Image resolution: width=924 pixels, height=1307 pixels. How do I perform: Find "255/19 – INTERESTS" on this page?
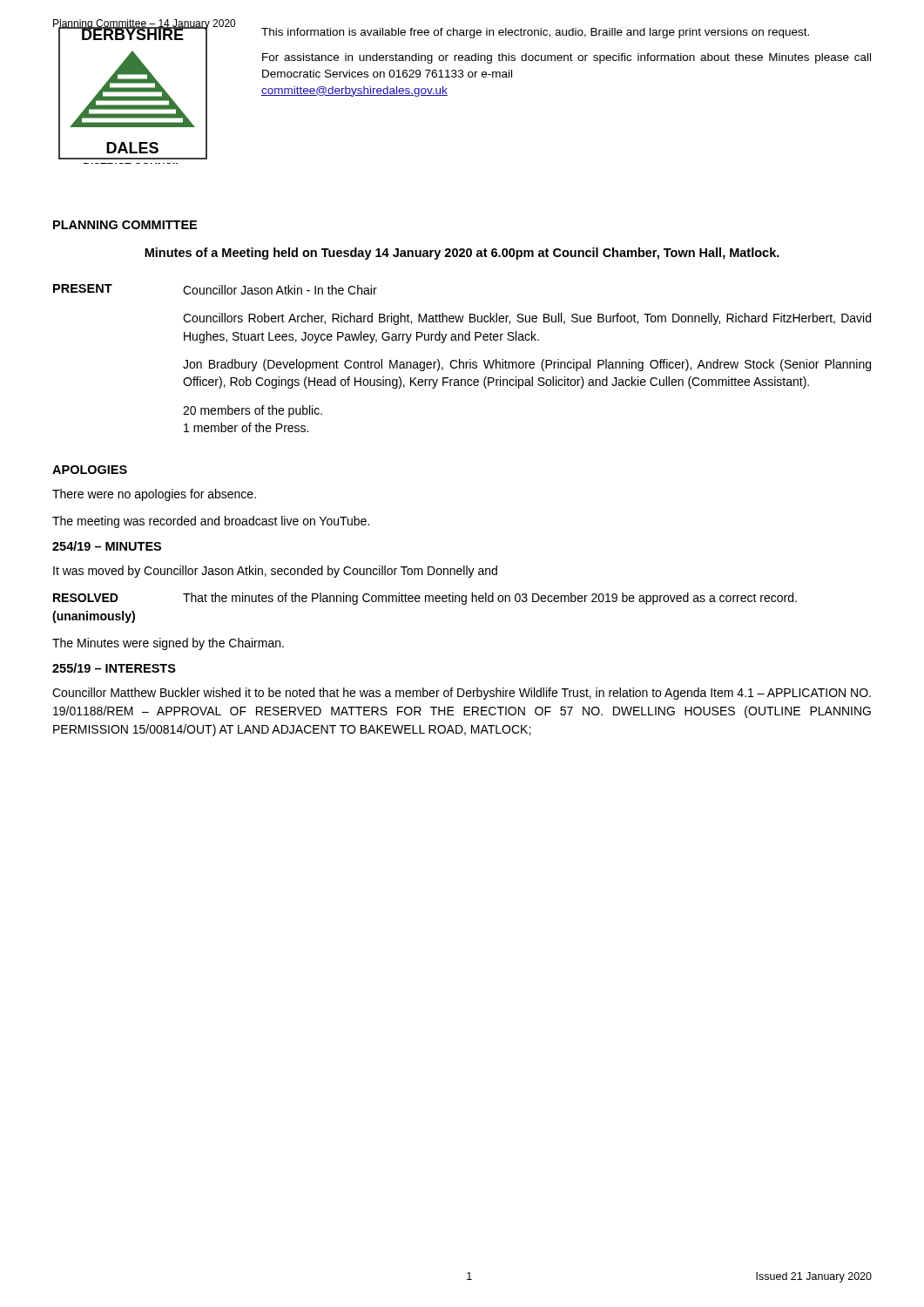pos(114,668)
